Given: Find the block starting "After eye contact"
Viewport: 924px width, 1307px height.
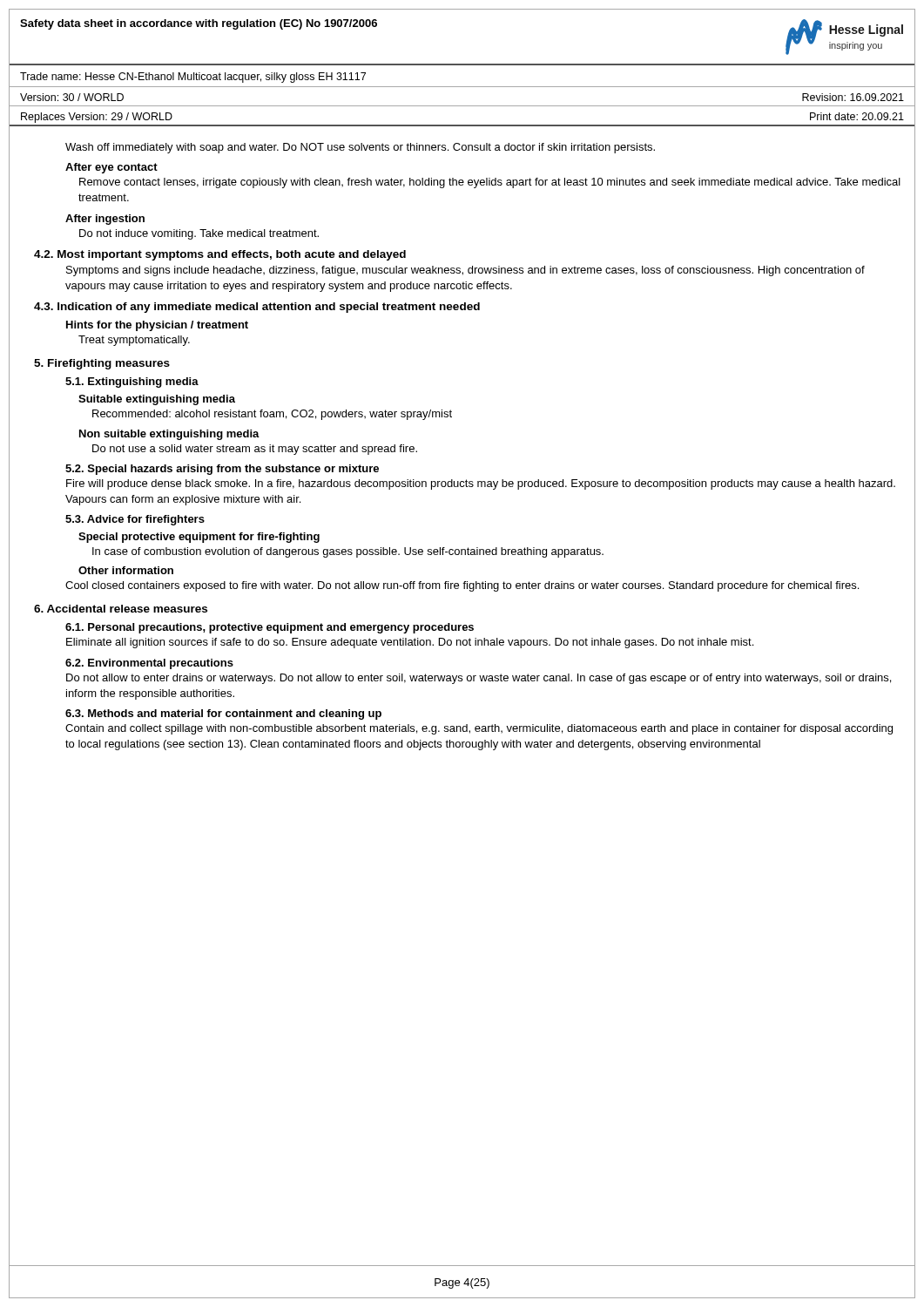Looking at the screenshot, I should pos(111,167).
